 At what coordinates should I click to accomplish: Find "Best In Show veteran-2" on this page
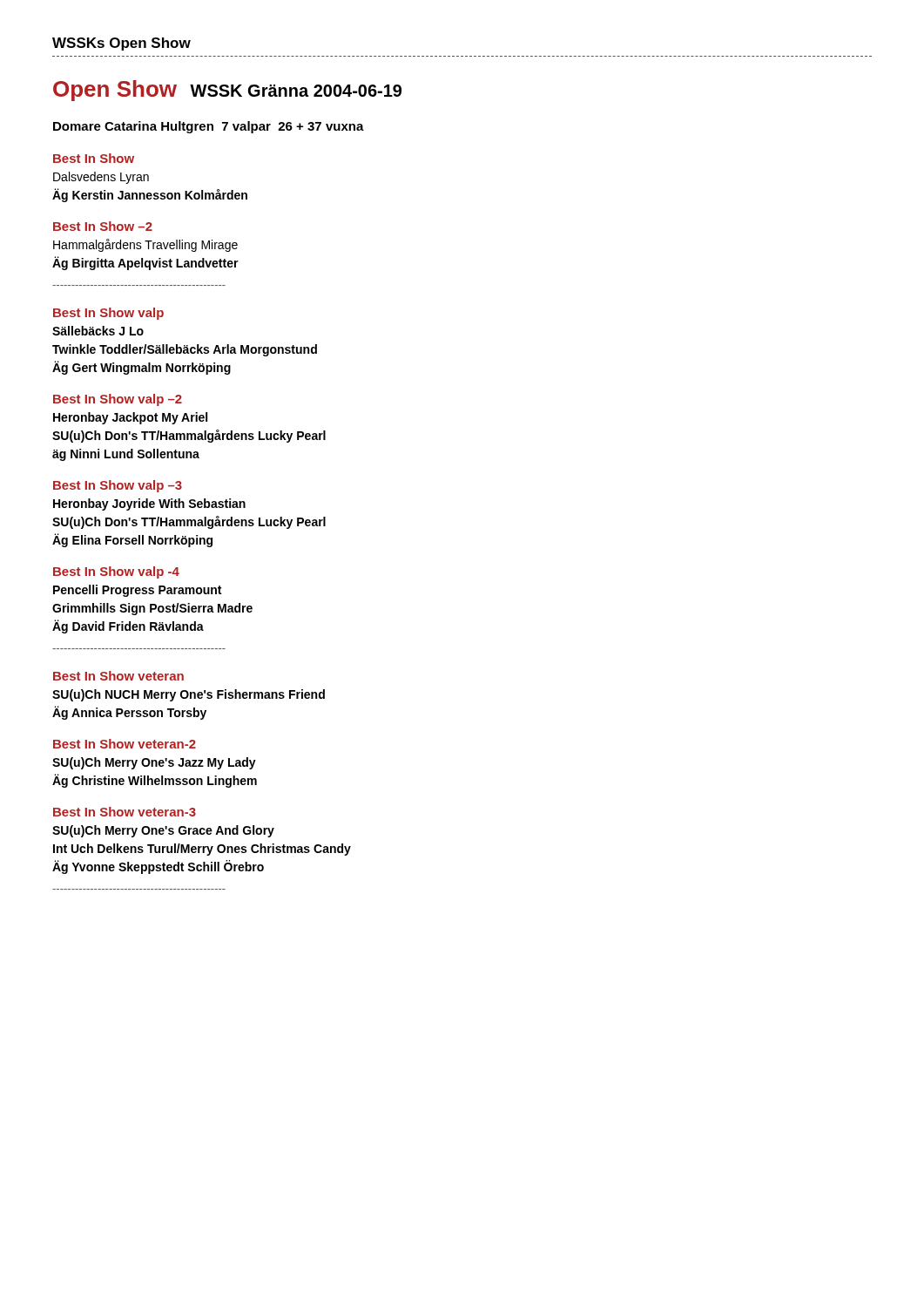[125, 744]
